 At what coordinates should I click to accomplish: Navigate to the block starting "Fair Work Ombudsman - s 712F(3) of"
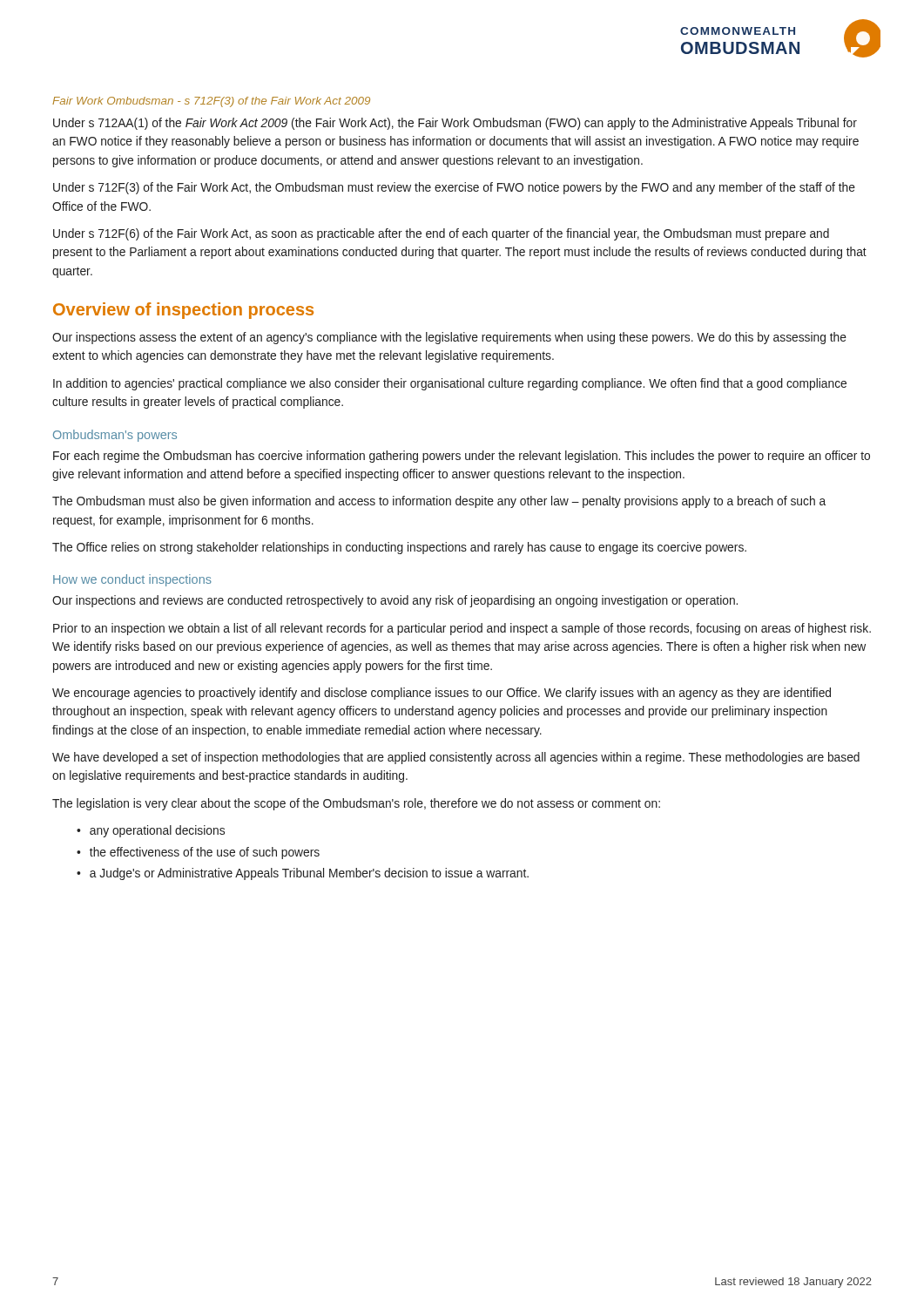[212, 101]
